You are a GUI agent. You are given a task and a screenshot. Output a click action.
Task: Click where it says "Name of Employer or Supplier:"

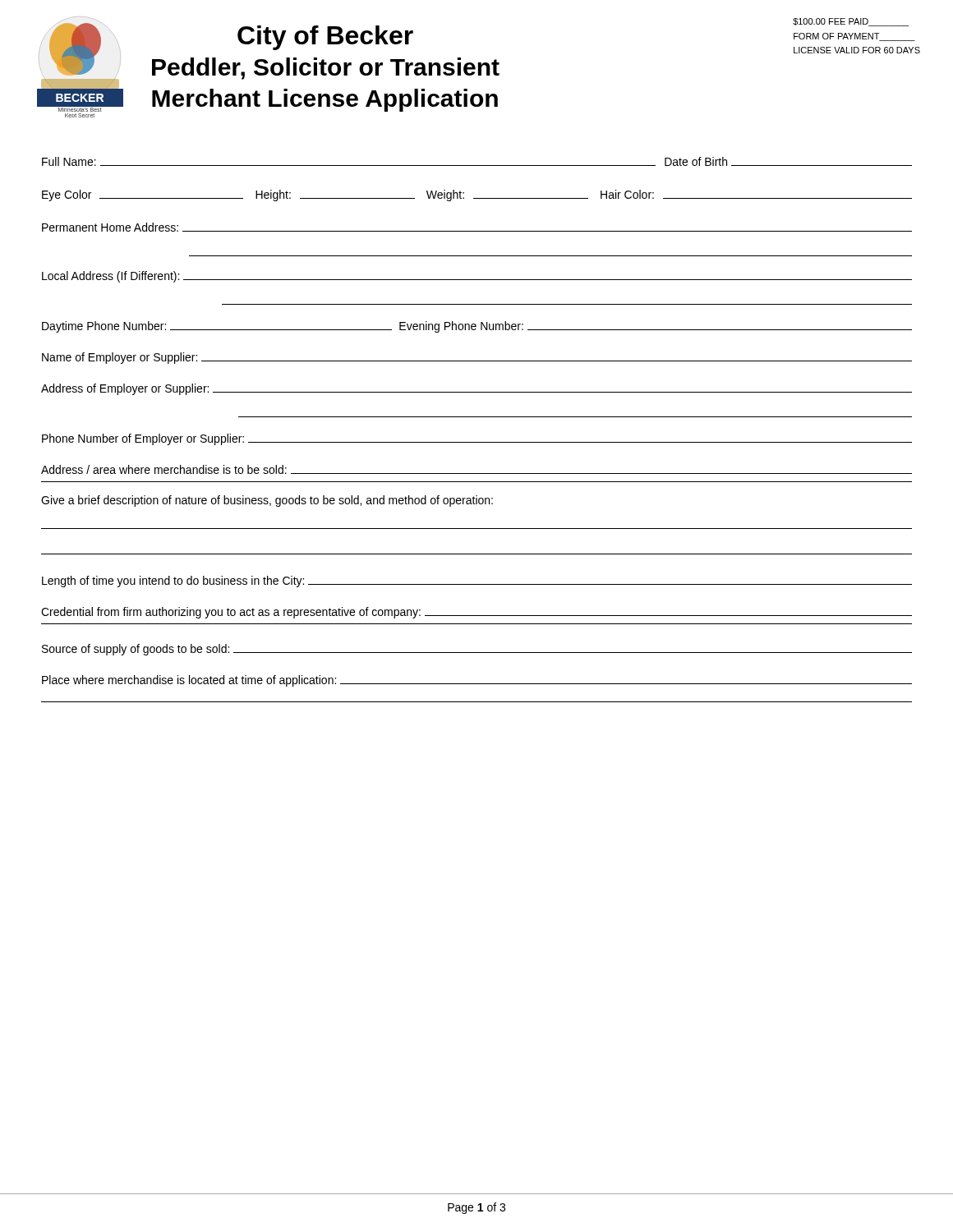tap(476, 356)
